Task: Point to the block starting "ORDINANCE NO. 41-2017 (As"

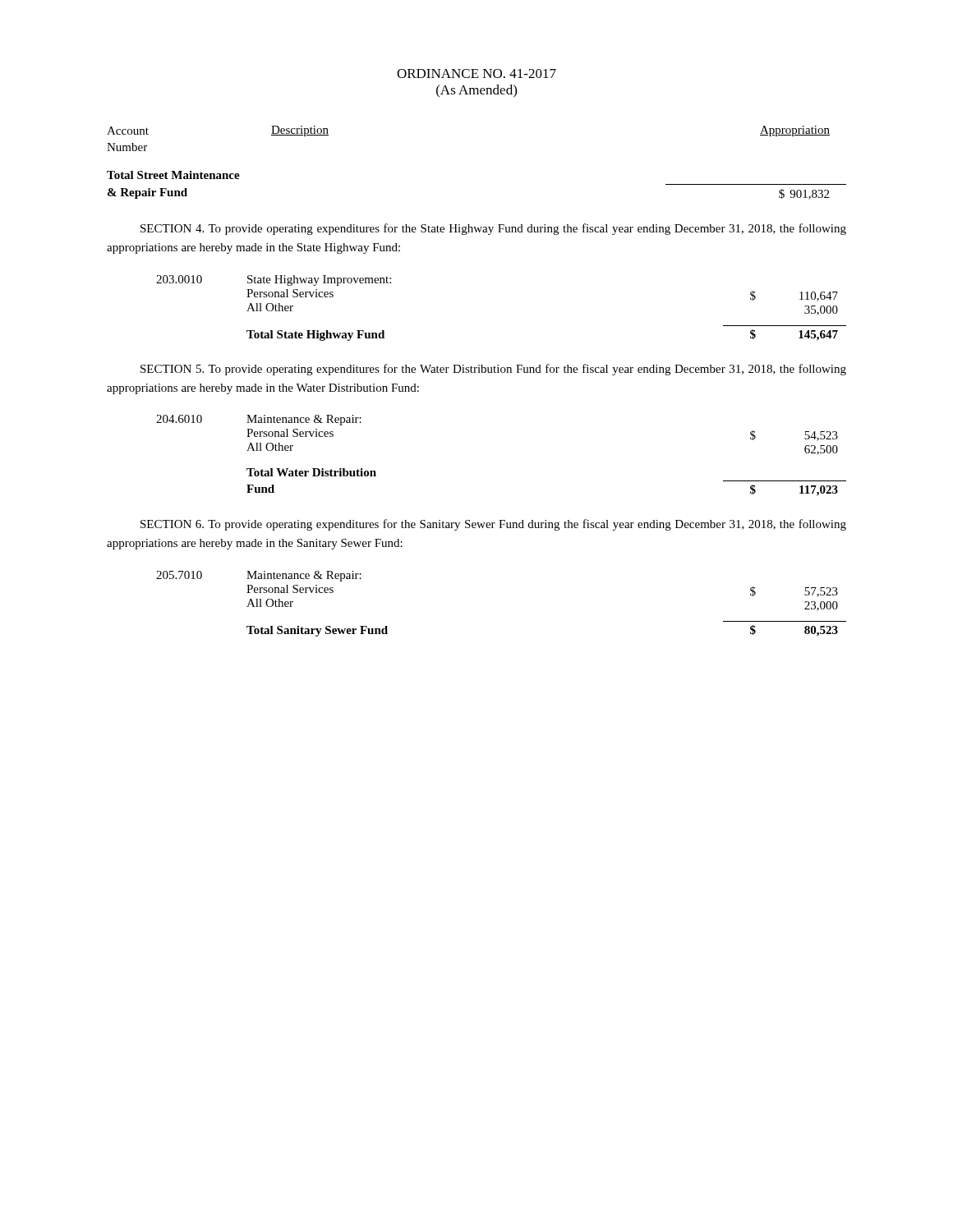Action: click(x=476, y=82)
